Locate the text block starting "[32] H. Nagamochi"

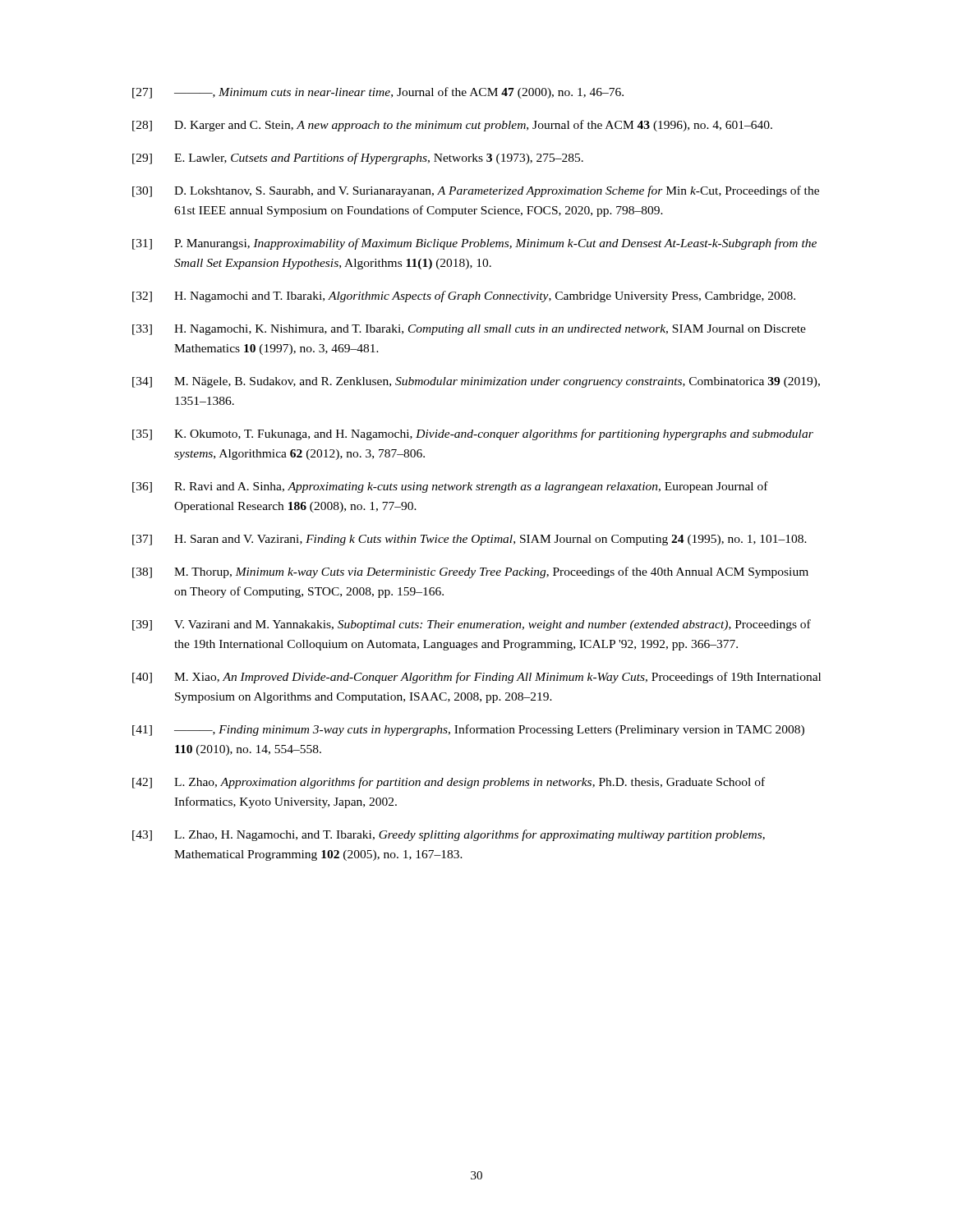[x=476, y=296]
